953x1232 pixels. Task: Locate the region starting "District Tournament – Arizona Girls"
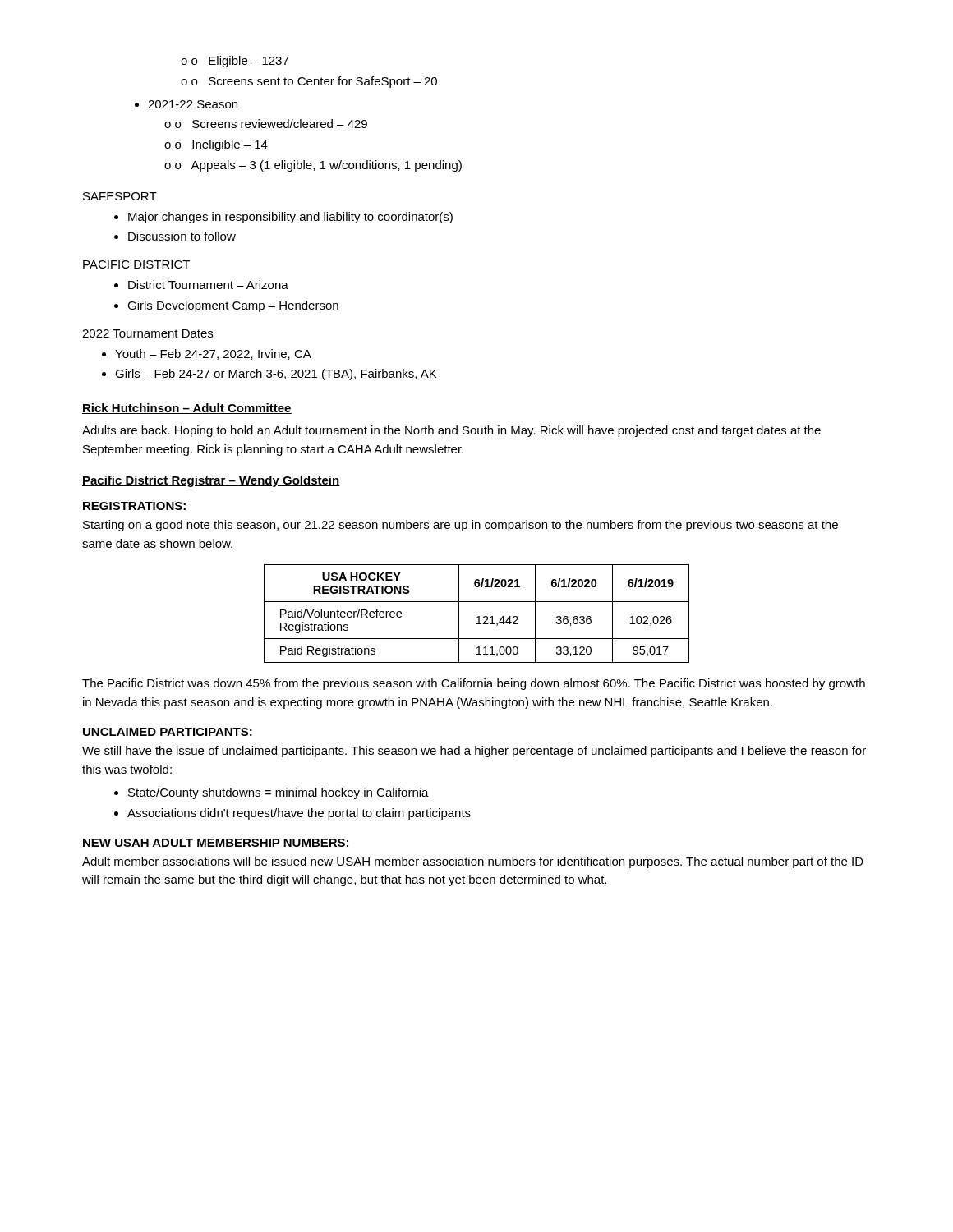coord(201,285)
